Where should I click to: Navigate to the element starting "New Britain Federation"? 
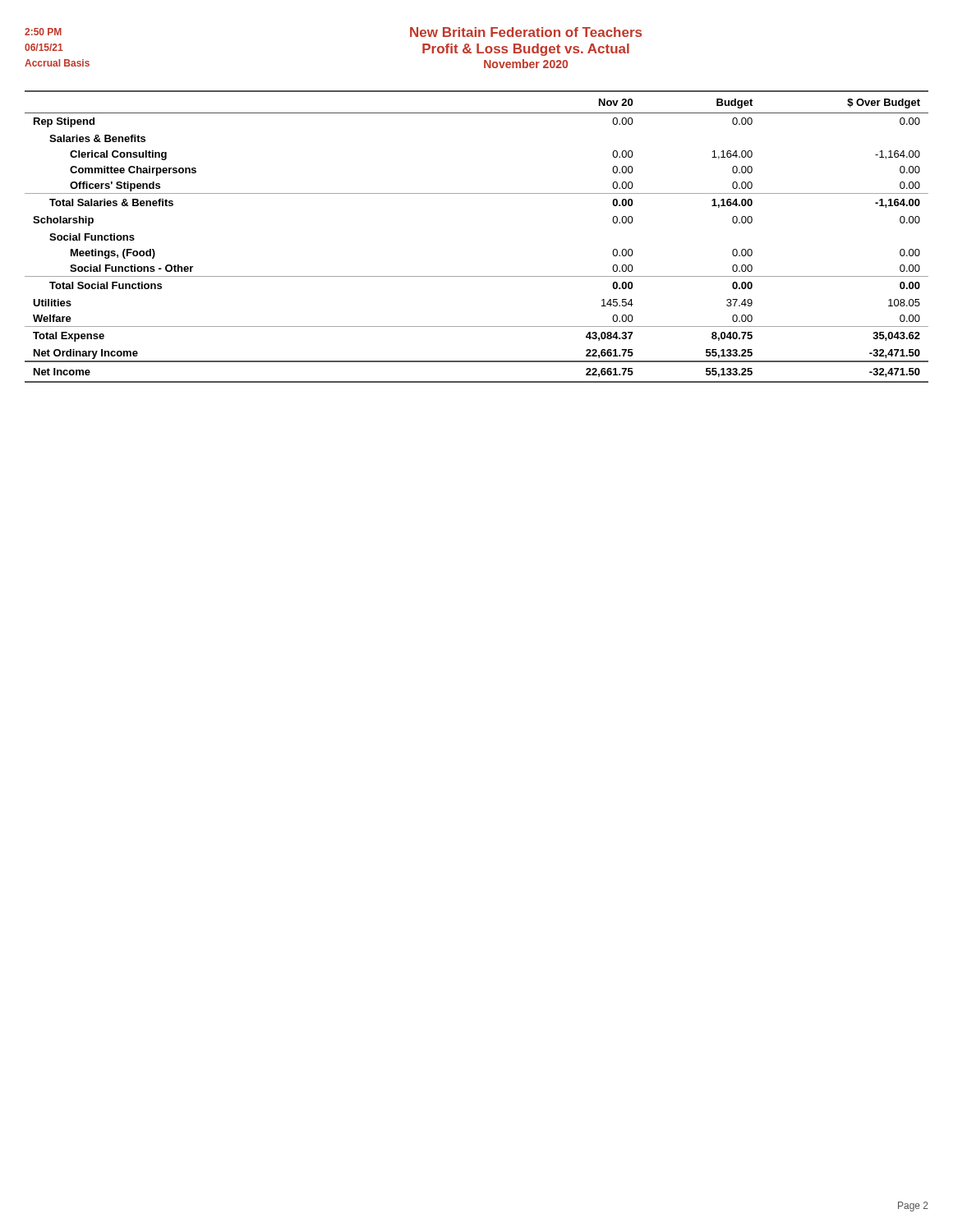(x=526, y=48)
